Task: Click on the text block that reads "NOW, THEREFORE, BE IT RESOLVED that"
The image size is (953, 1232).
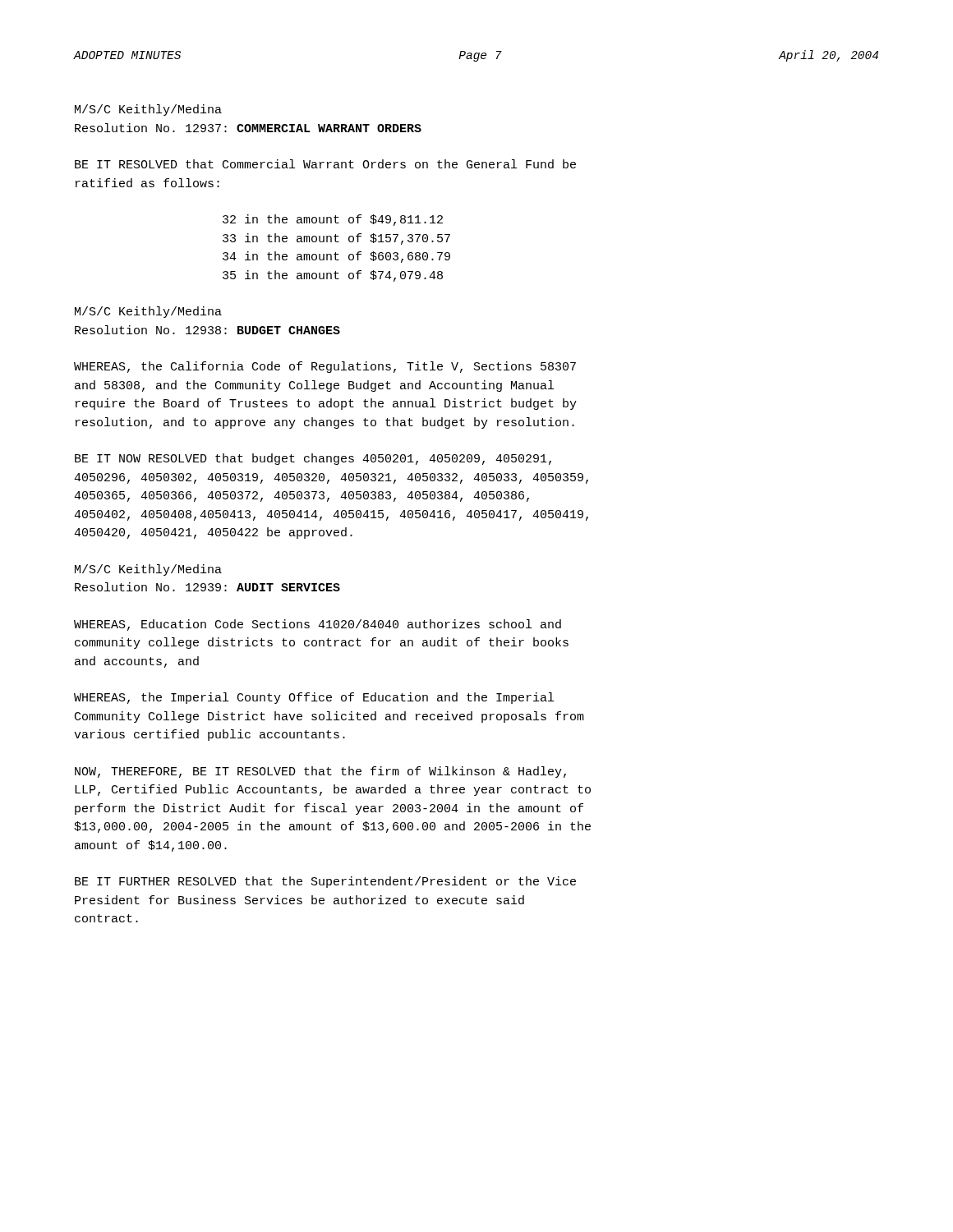Action: pos(333,809)
